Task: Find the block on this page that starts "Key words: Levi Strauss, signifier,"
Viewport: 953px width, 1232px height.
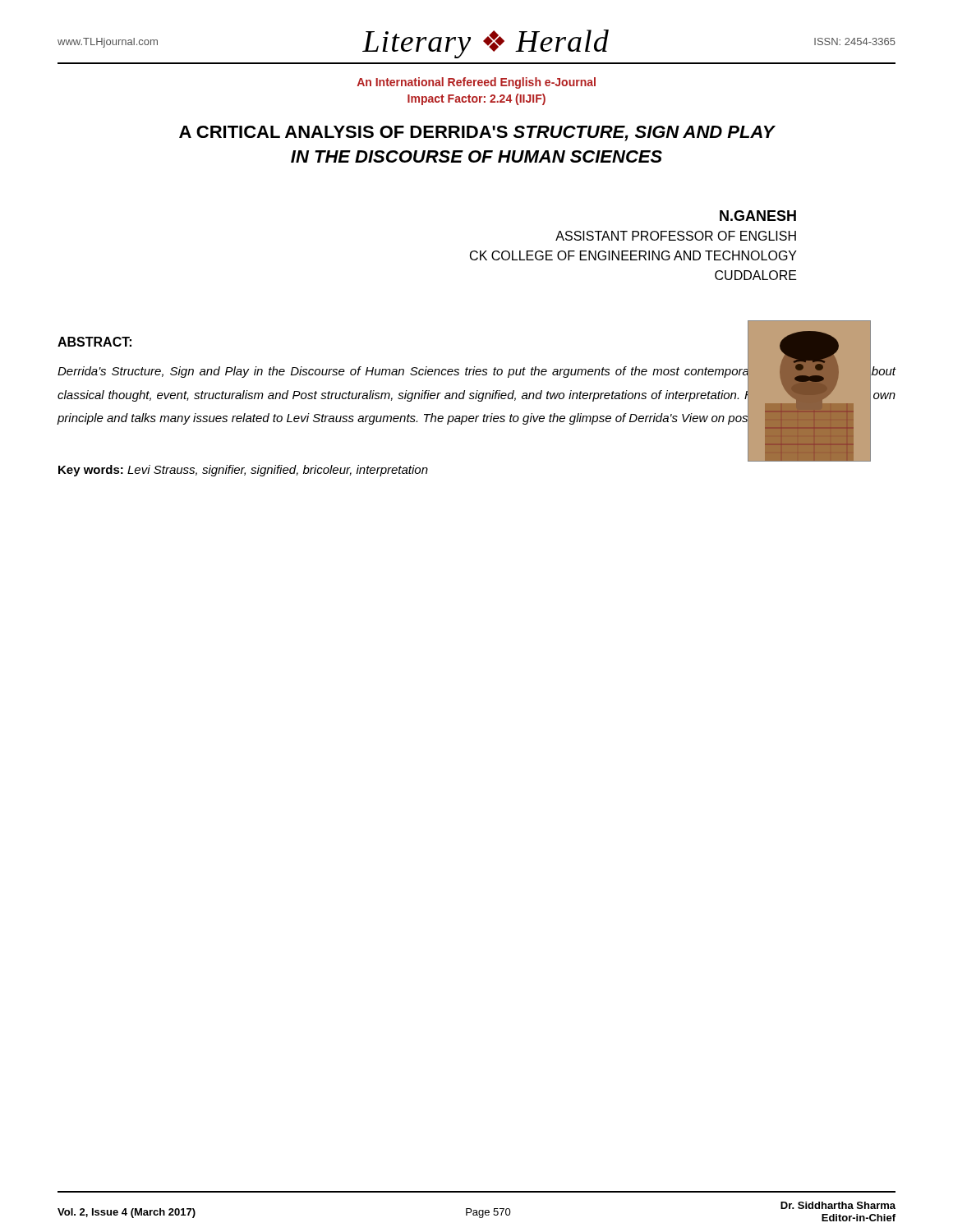Action: pos(243,469)
